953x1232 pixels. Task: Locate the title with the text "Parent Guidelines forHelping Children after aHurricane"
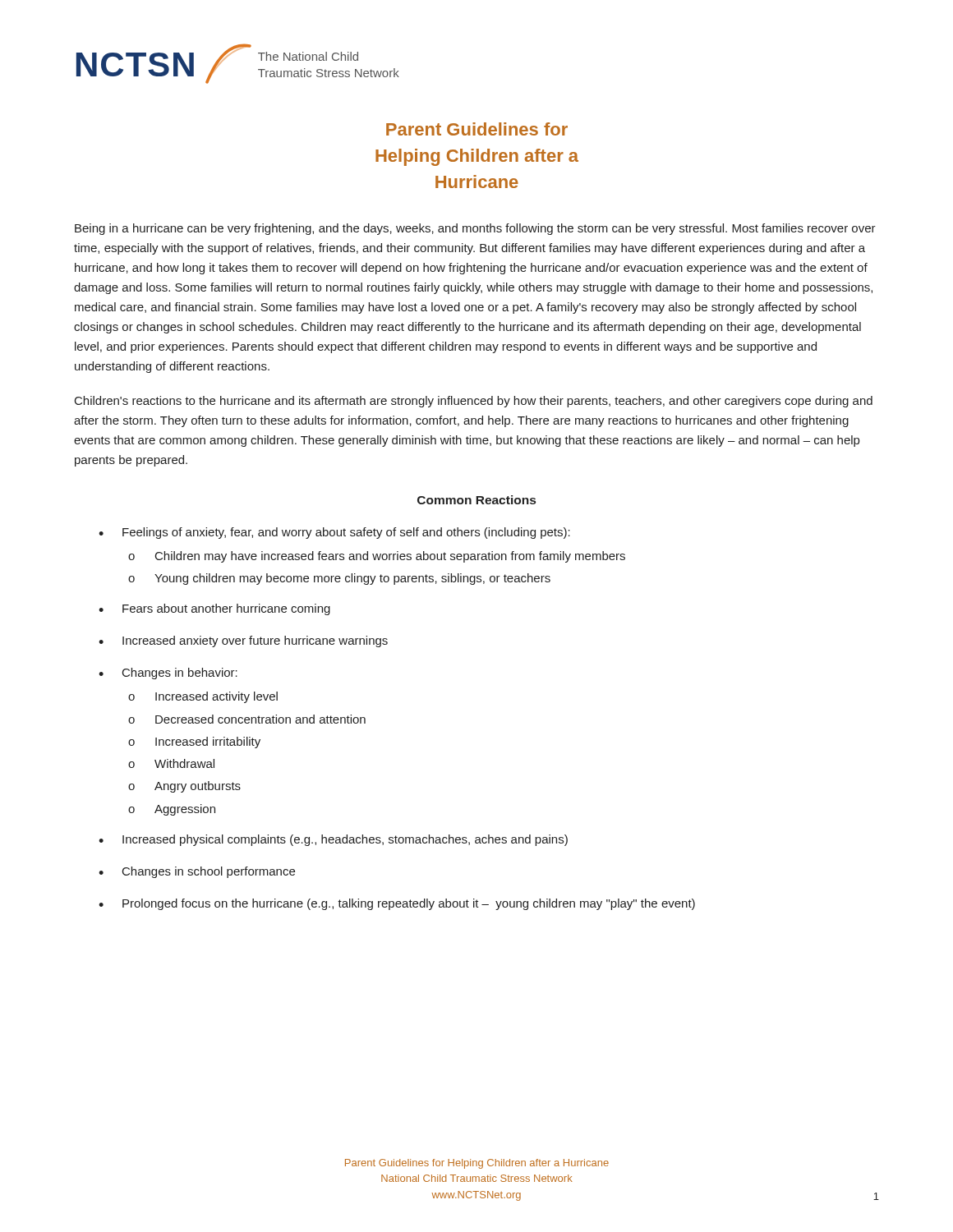click(x=476, y=156)
